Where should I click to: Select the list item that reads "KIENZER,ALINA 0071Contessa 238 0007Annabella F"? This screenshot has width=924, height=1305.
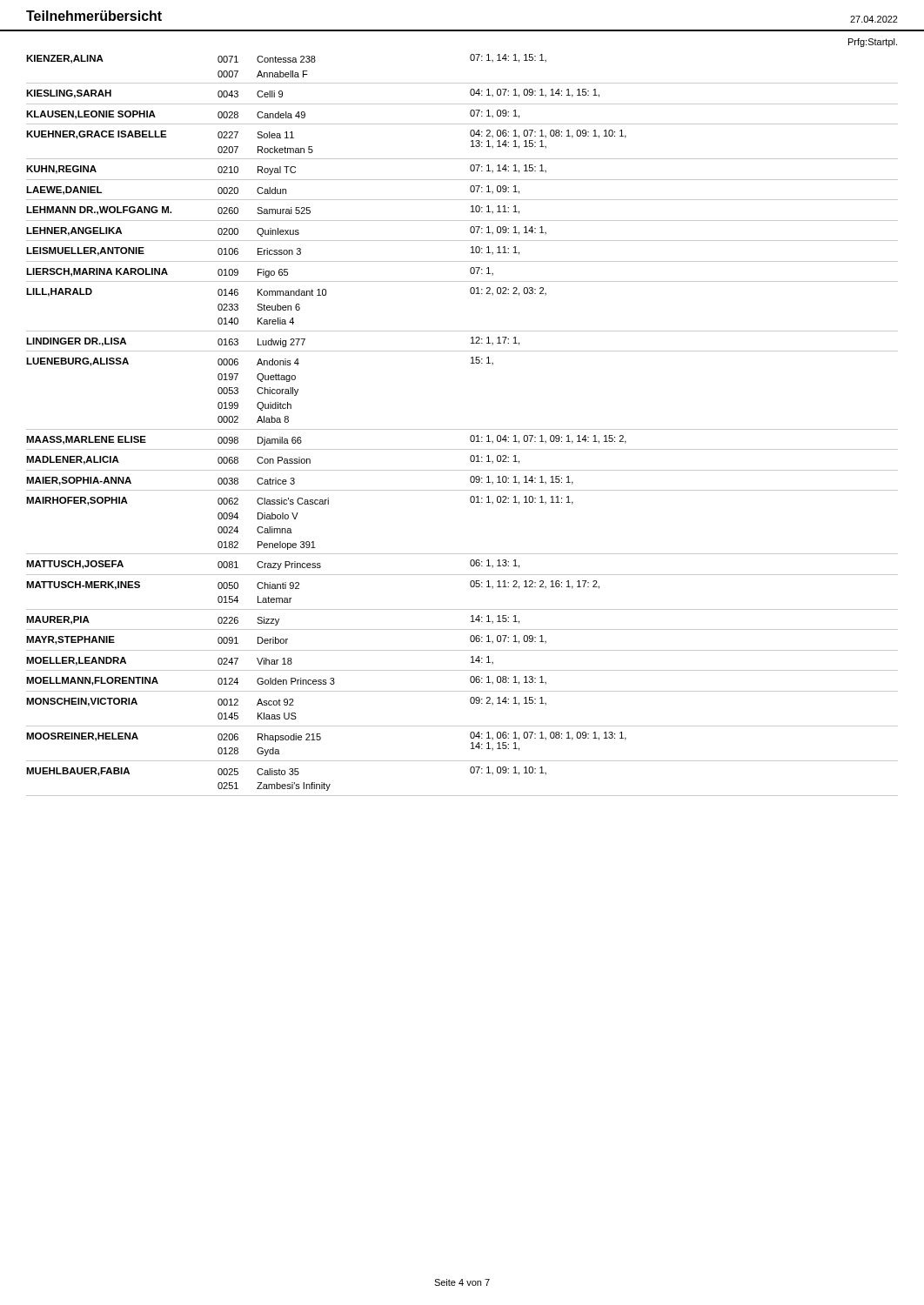tap(462, 67)
